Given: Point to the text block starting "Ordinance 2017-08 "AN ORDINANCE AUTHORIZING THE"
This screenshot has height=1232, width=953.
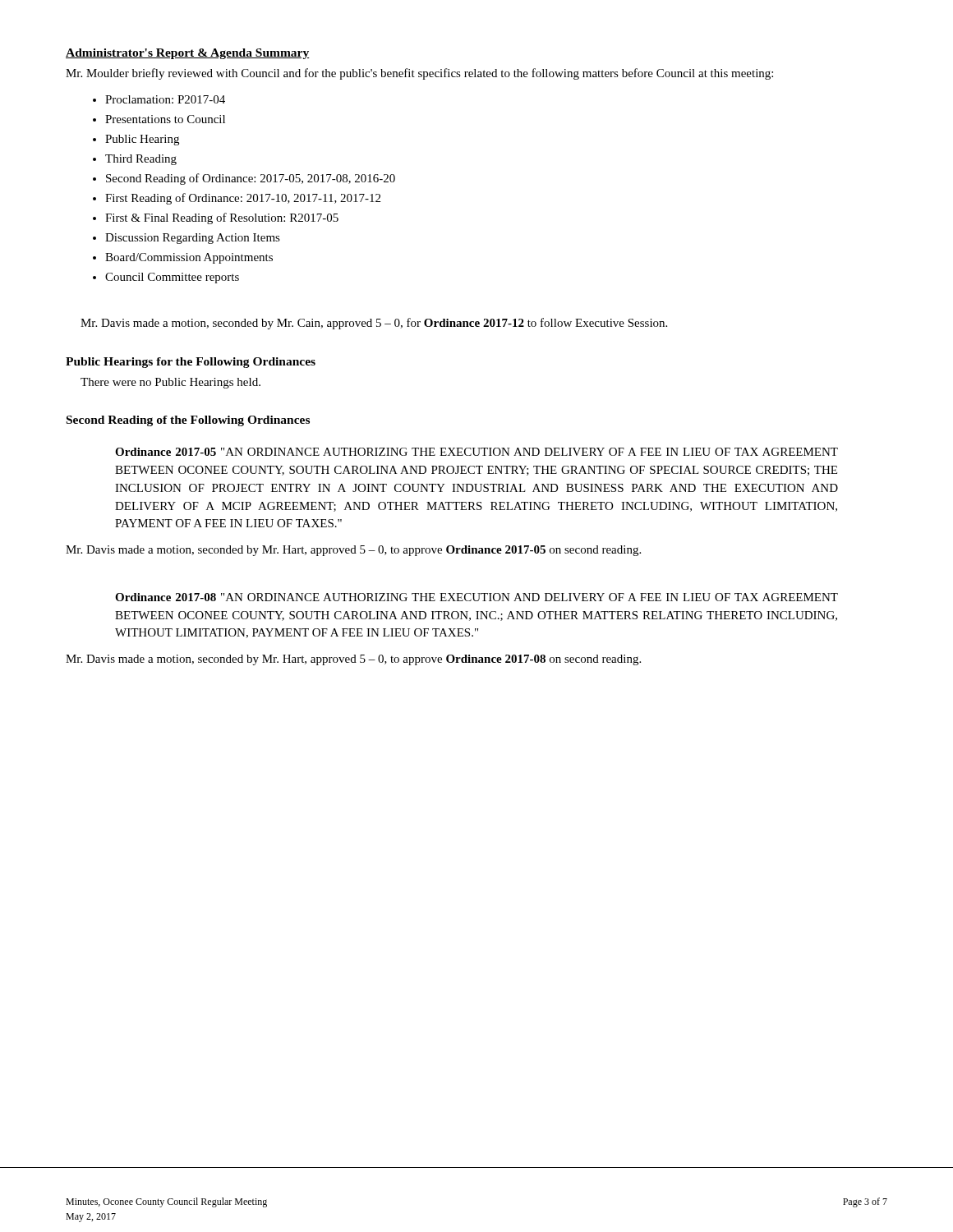Looking at the screenshot, I should point(476,615).
